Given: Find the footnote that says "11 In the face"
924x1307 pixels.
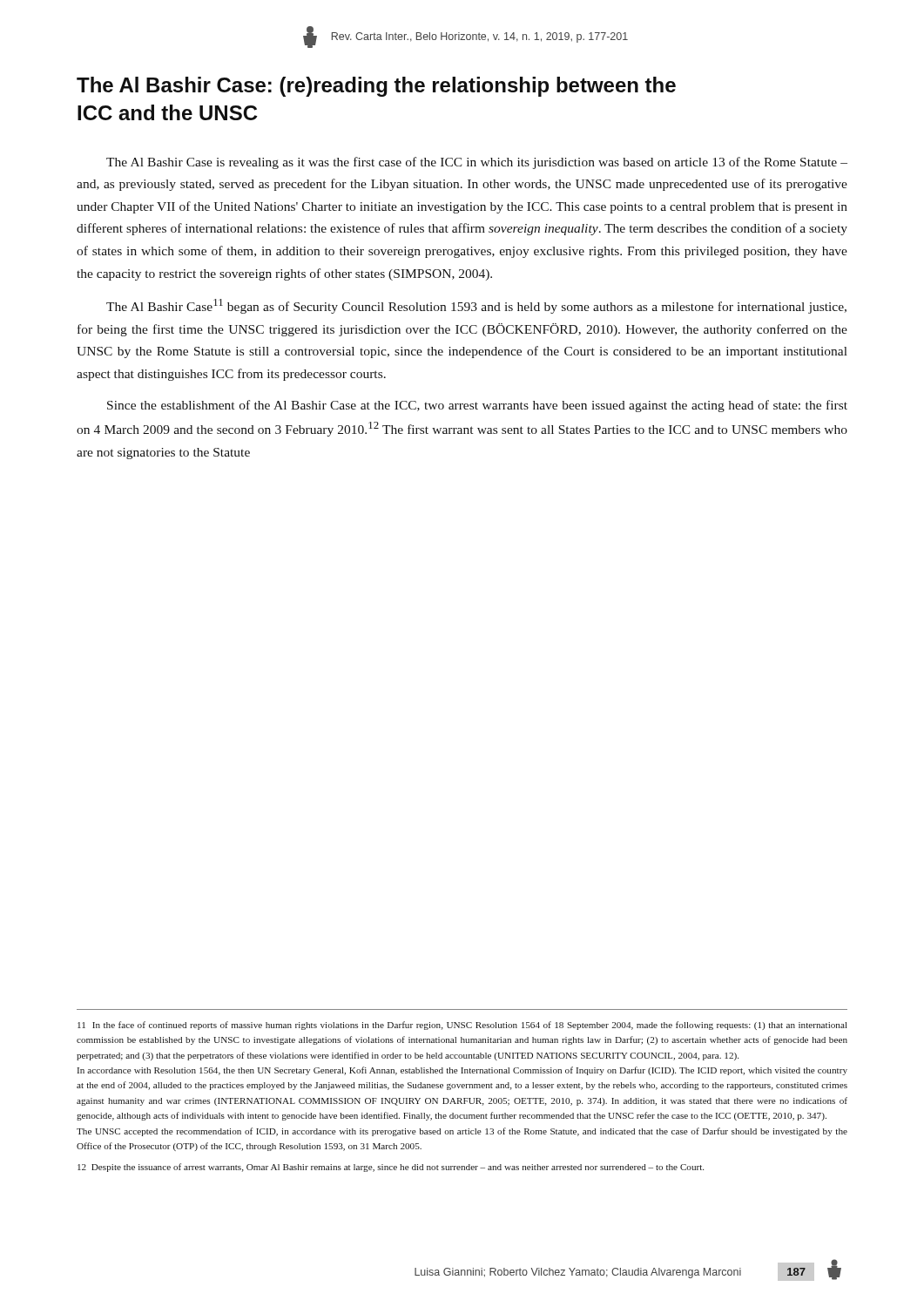Looking at the screenshot, I should coord(462,1085).
